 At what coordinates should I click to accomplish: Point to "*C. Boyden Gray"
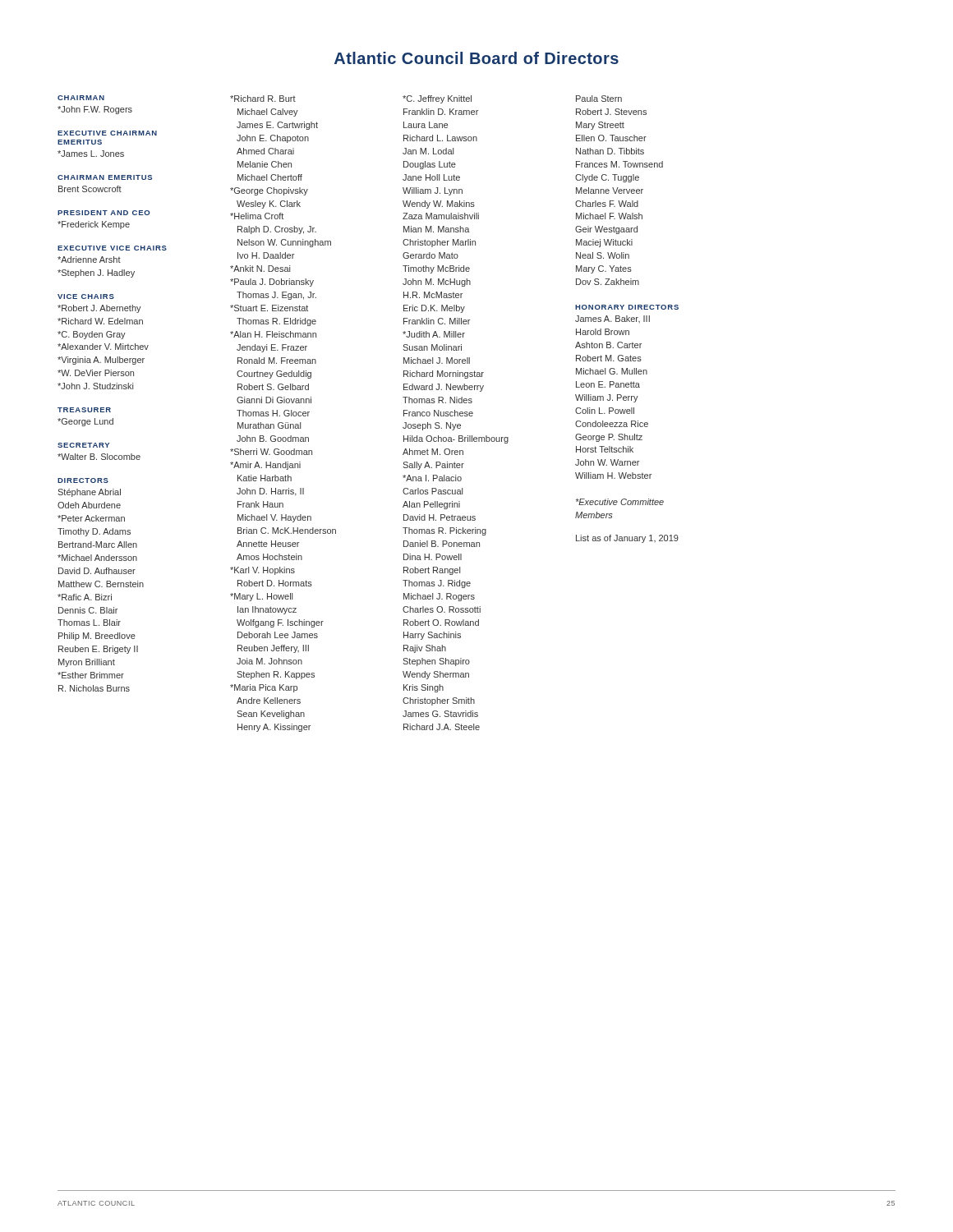pyautogui.click(x=136, y=335)
